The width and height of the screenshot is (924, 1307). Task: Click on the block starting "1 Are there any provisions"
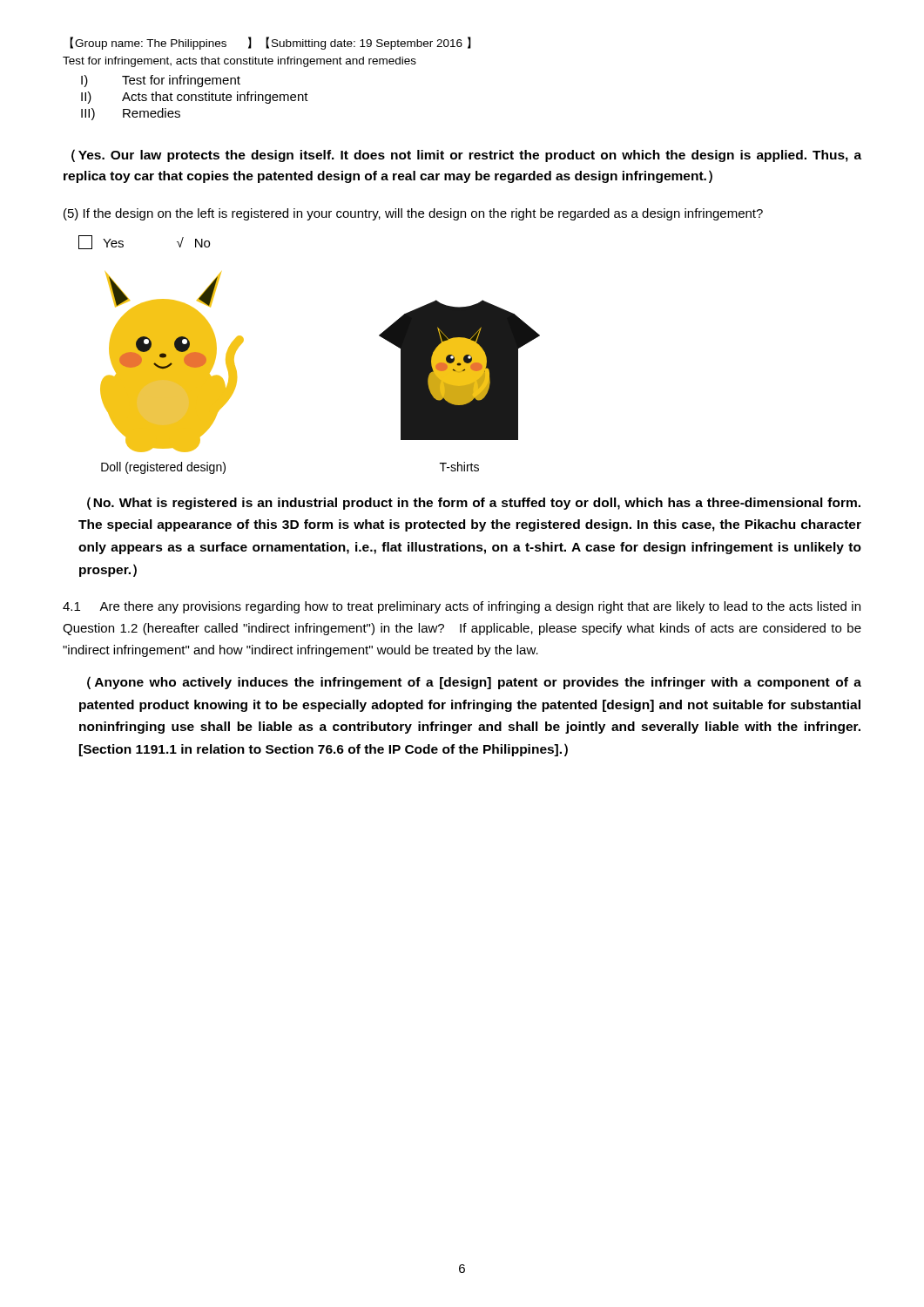(462, 628)
